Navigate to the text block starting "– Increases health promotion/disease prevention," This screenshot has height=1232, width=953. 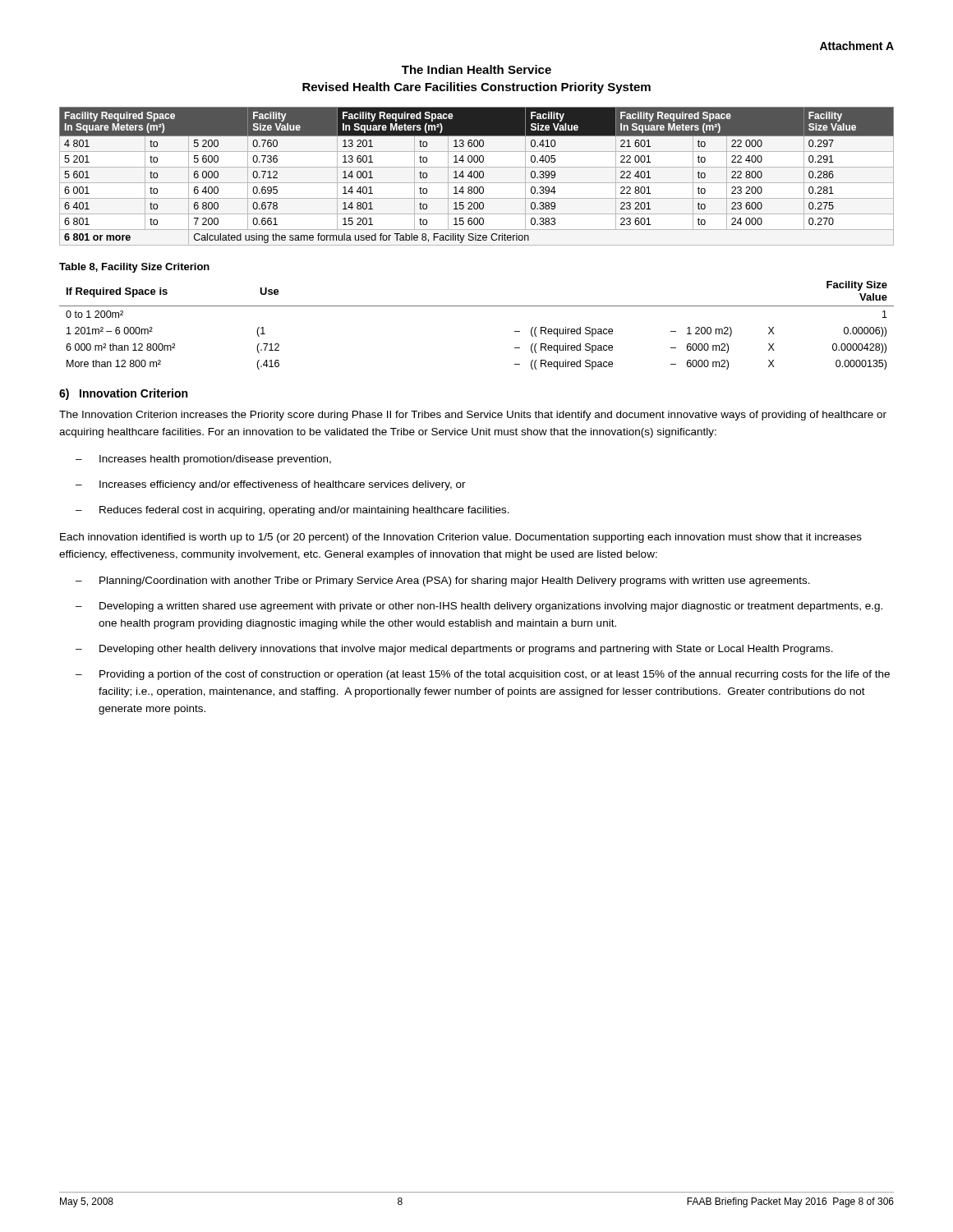(x=204, y=459)
